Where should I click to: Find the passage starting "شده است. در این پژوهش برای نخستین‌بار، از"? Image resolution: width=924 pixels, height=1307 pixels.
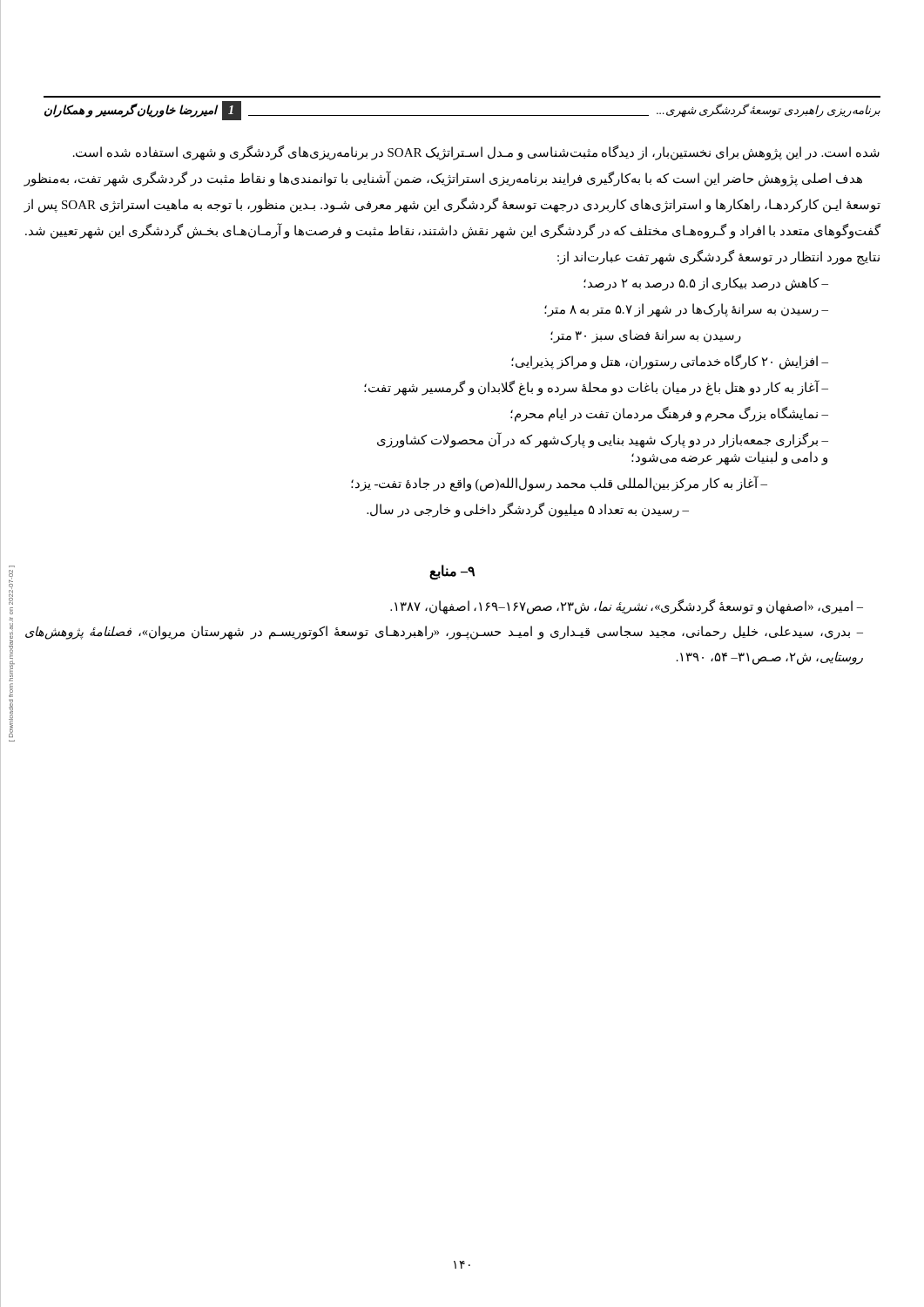coord(476,152)
